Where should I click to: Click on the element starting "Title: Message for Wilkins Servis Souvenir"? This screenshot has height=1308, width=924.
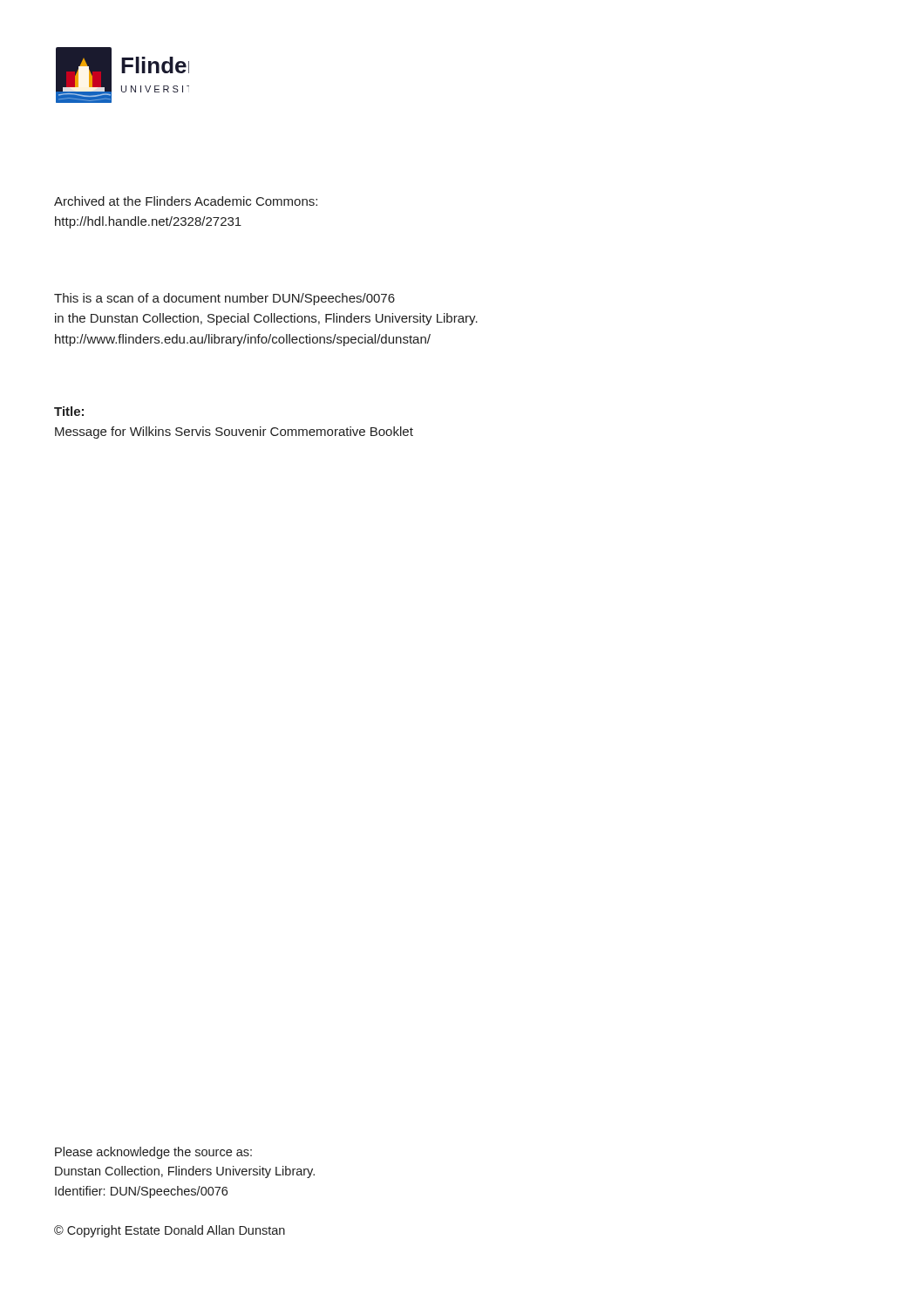[234, 421]
